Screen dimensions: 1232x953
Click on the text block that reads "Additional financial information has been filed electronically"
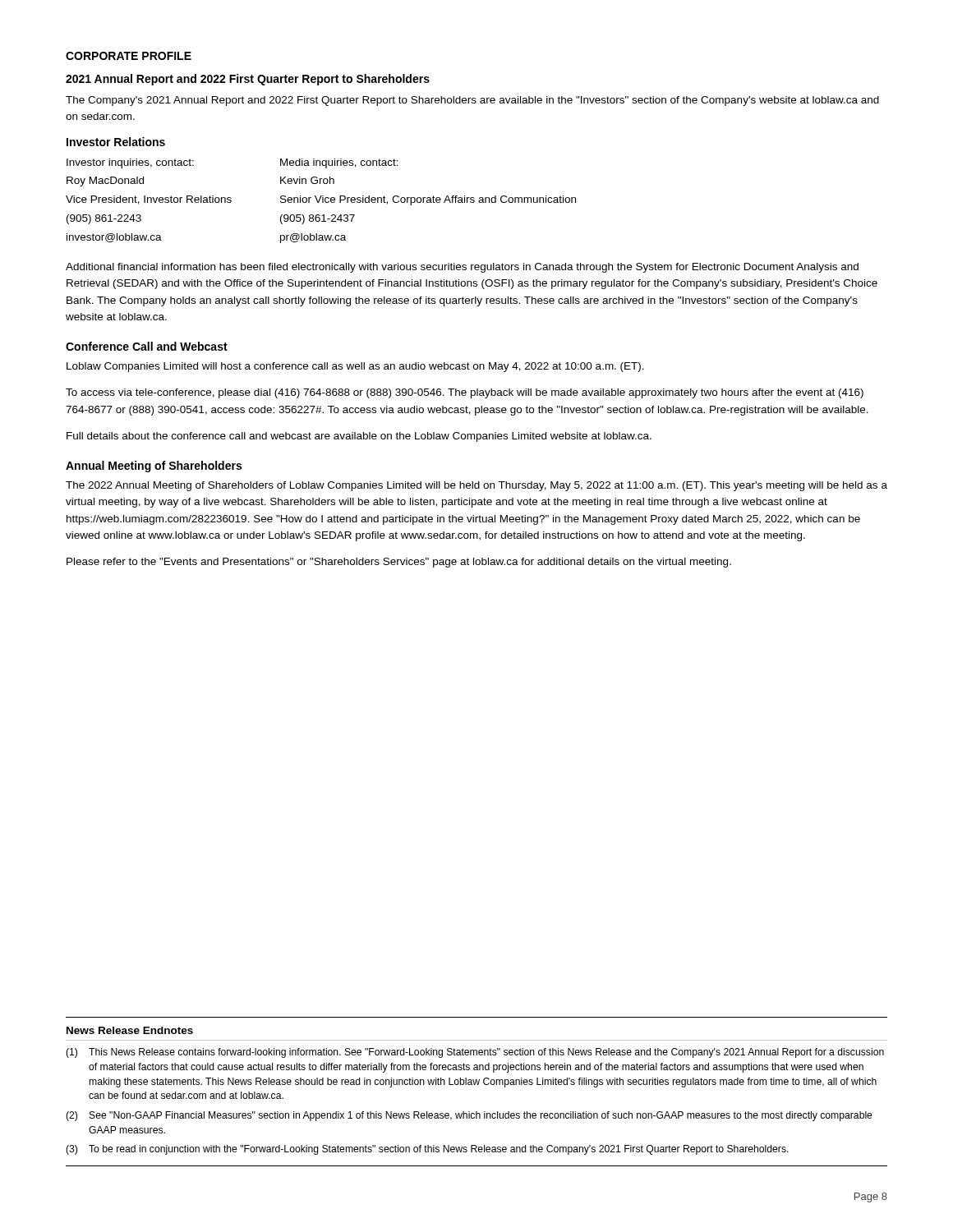(x=472, y=292)
